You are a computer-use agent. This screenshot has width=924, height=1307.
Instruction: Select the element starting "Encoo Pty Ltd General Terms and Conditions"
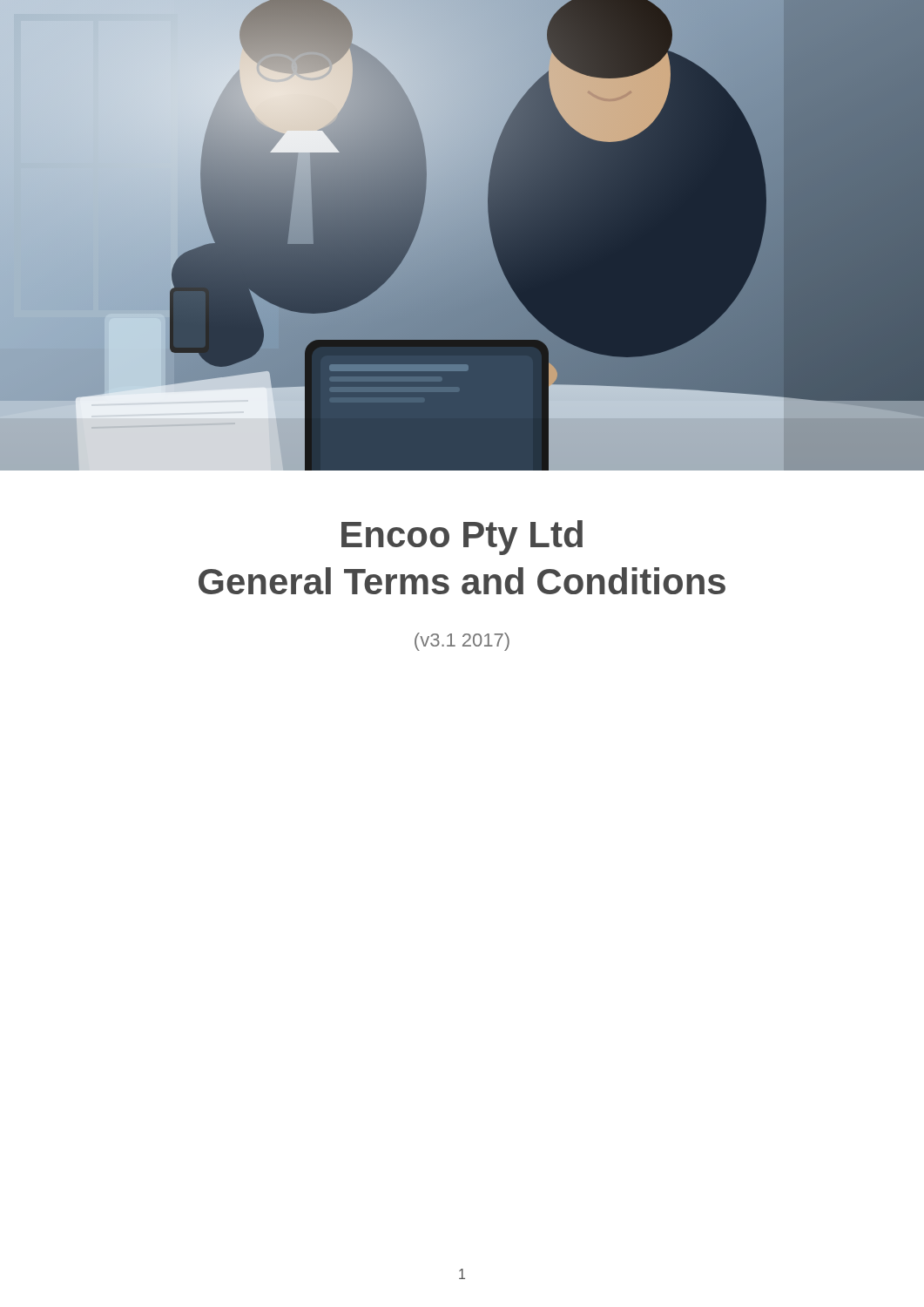(462, 583)
